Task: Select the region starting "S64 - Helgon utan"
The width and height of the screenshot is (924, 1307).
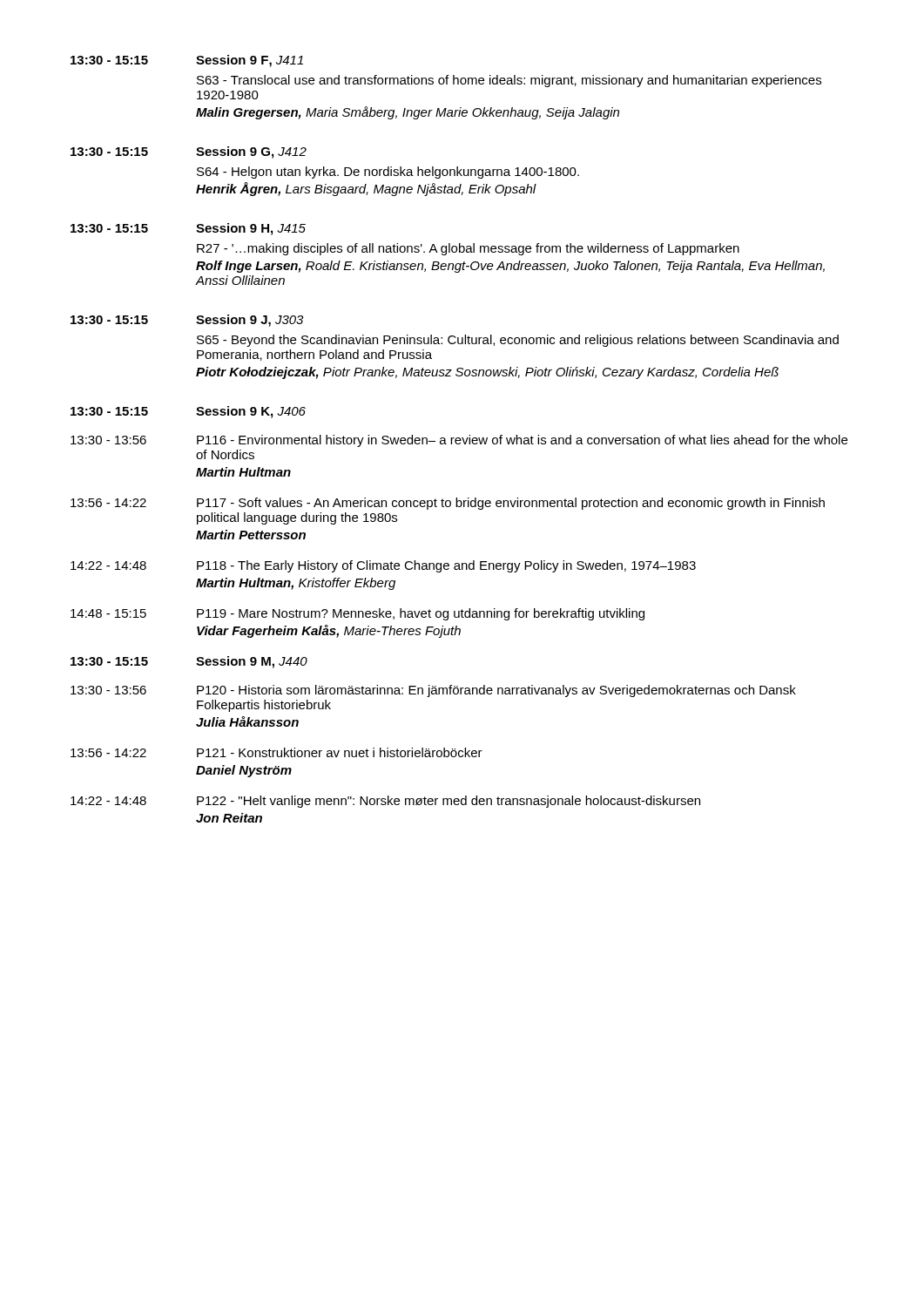Action: click(x=388, y=171)
